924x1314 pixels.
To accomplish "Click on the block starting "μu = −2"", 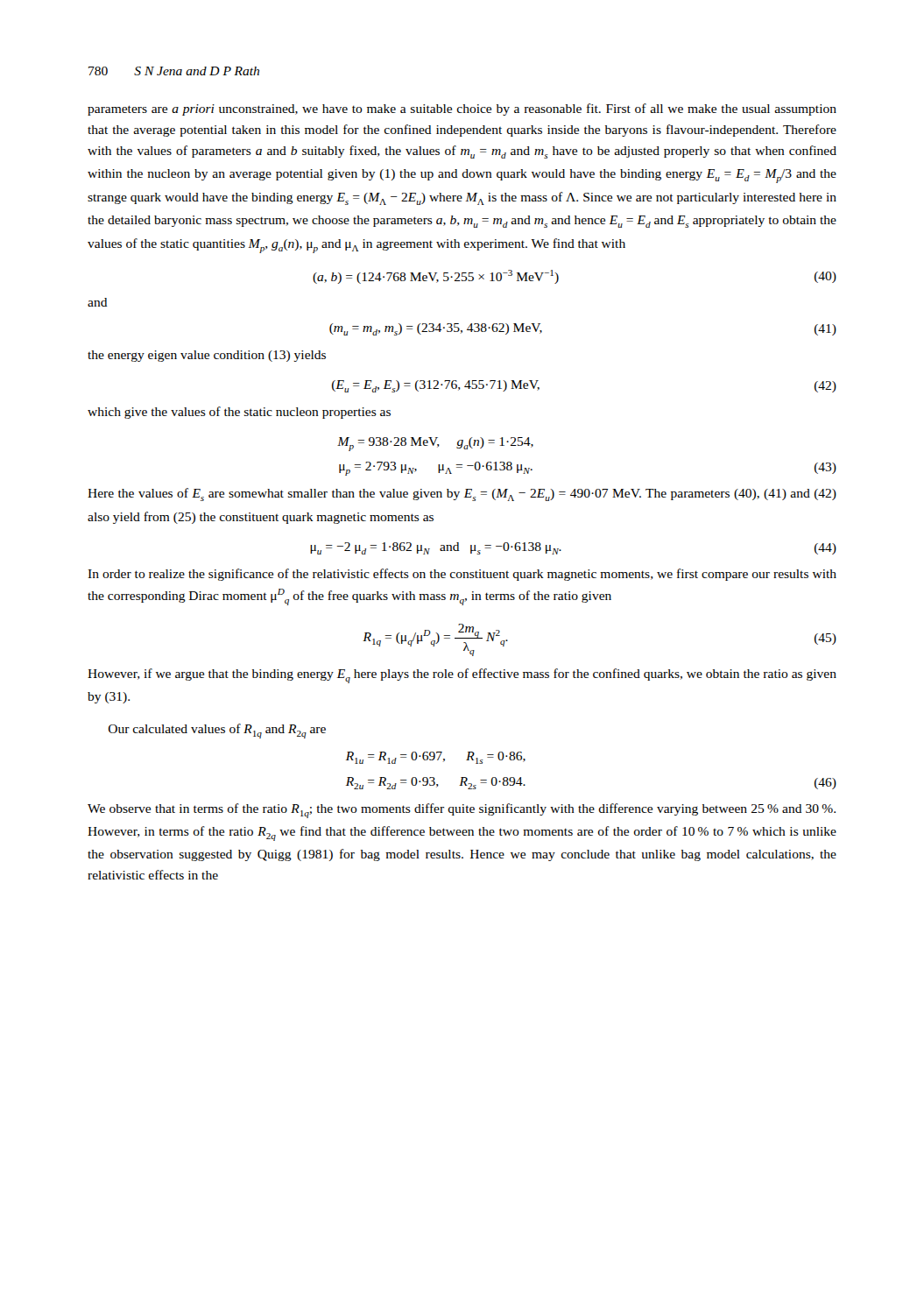I will pos(462,547).
